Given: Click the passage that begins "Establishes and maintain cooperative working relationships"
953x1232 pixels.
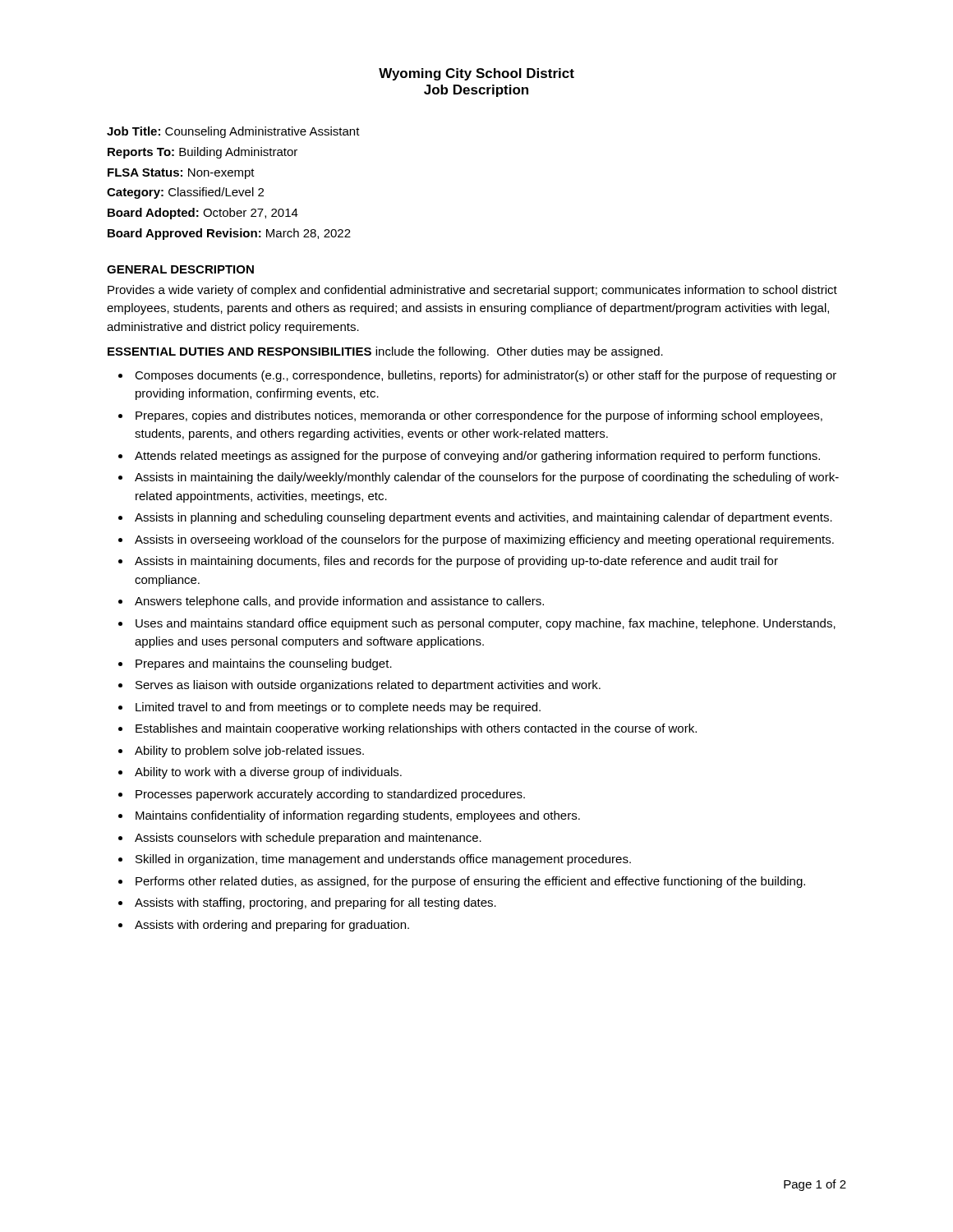Looking at the screenshot, I should [416, 728].
